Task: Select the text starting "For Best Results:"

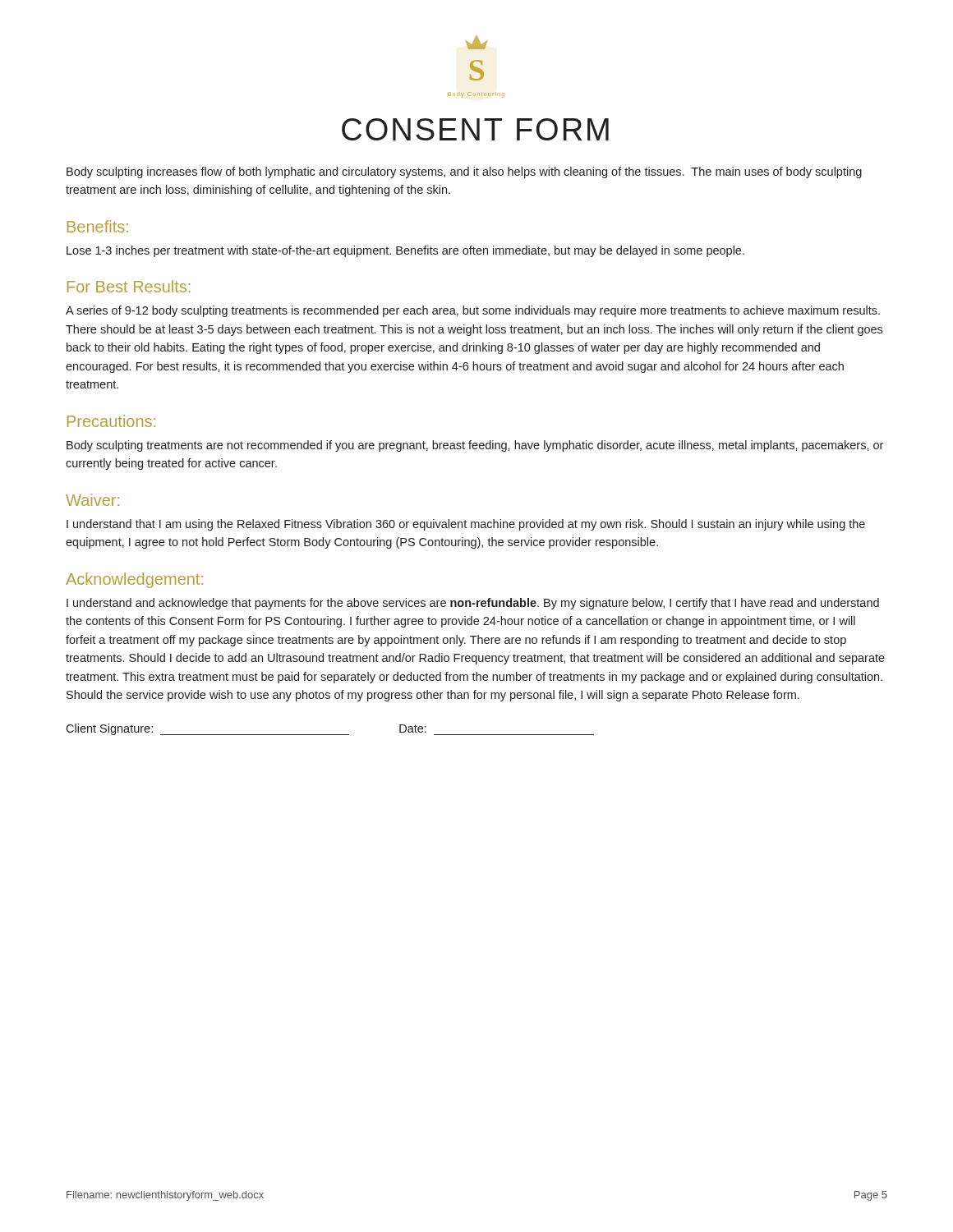Action: [x=129, y=287]
